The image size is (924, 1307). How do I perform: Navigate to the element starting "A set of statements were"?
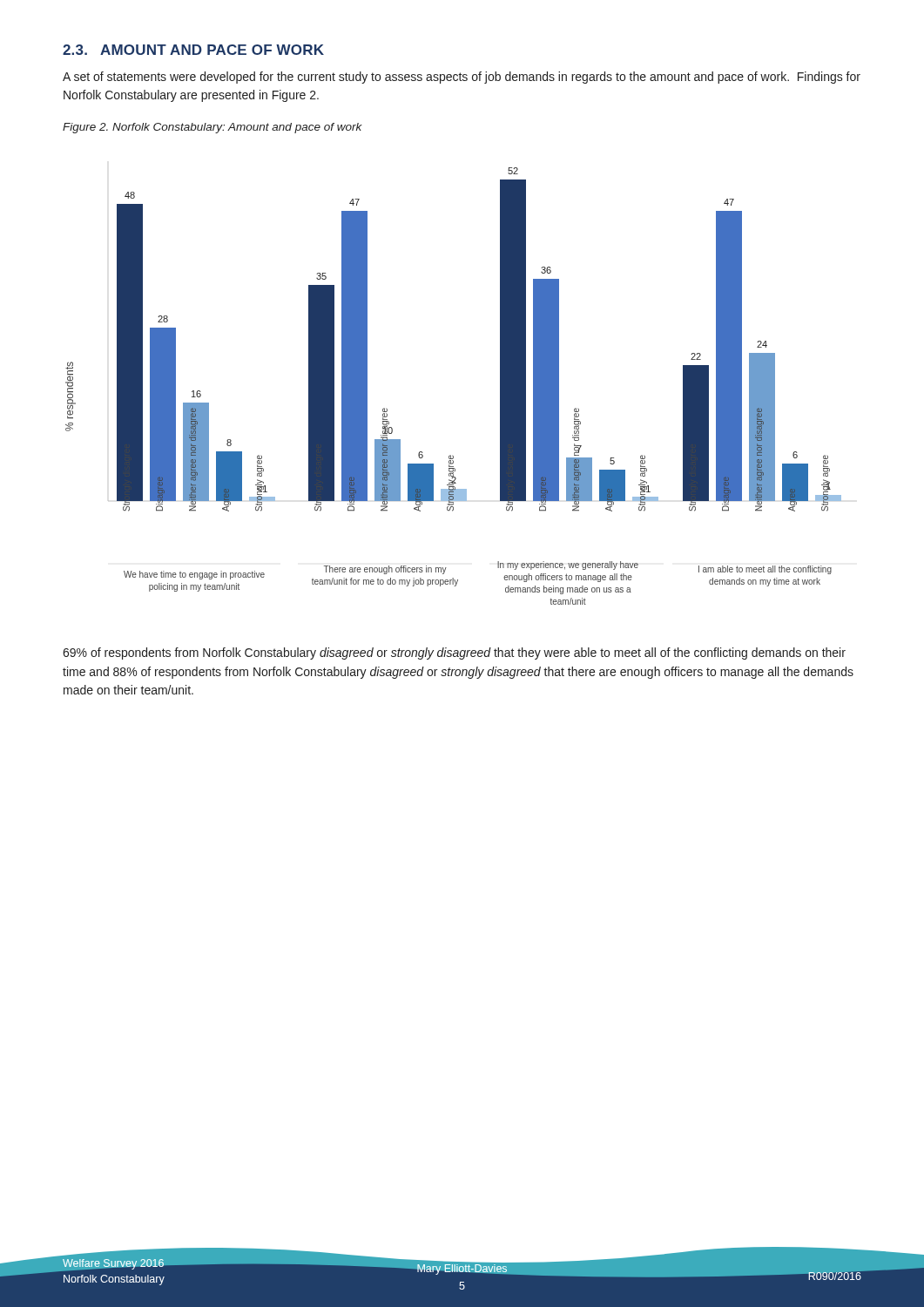(462, 86)
